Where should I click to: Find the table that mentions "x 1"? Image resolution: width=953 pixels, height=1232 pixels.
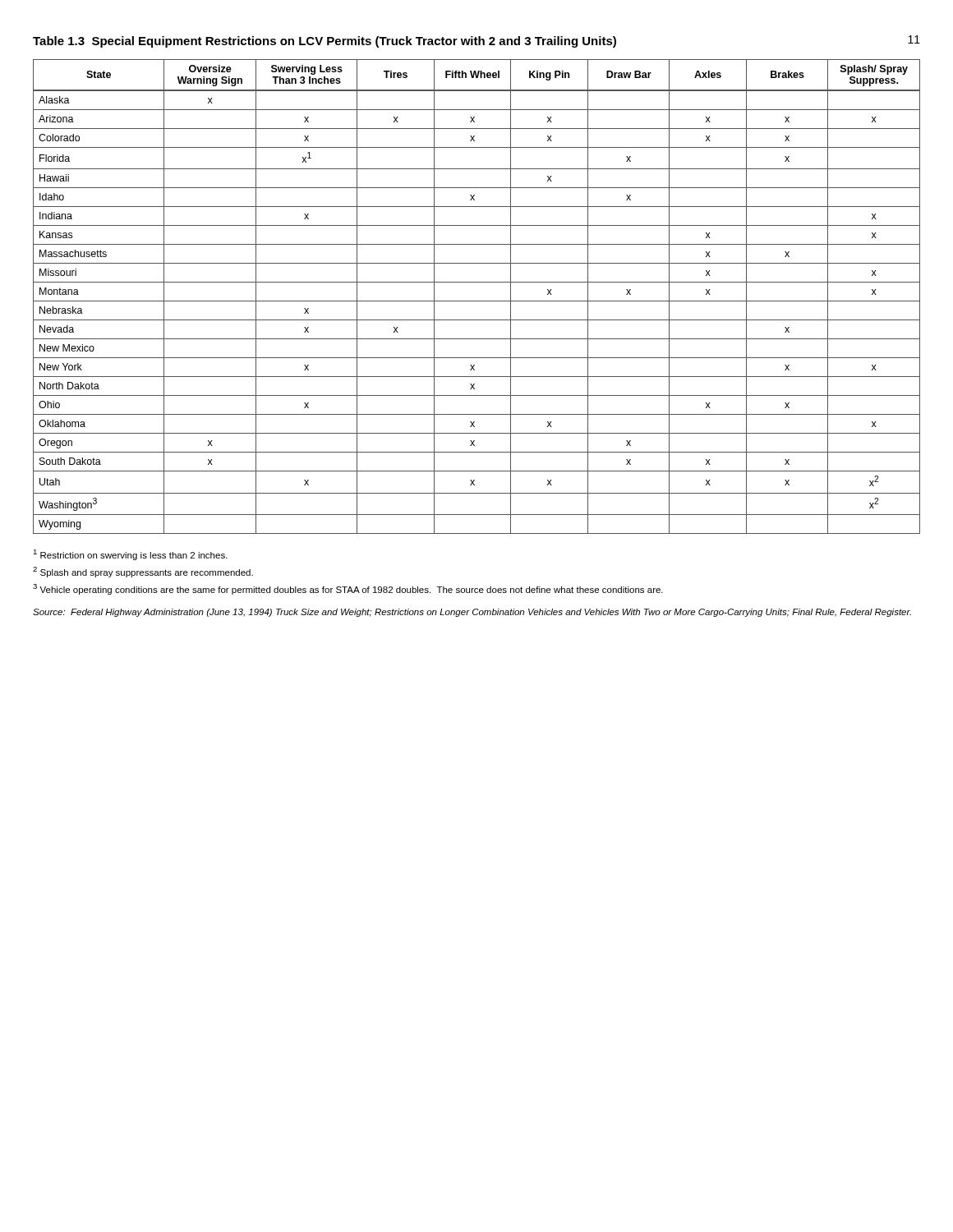point(476,296)
